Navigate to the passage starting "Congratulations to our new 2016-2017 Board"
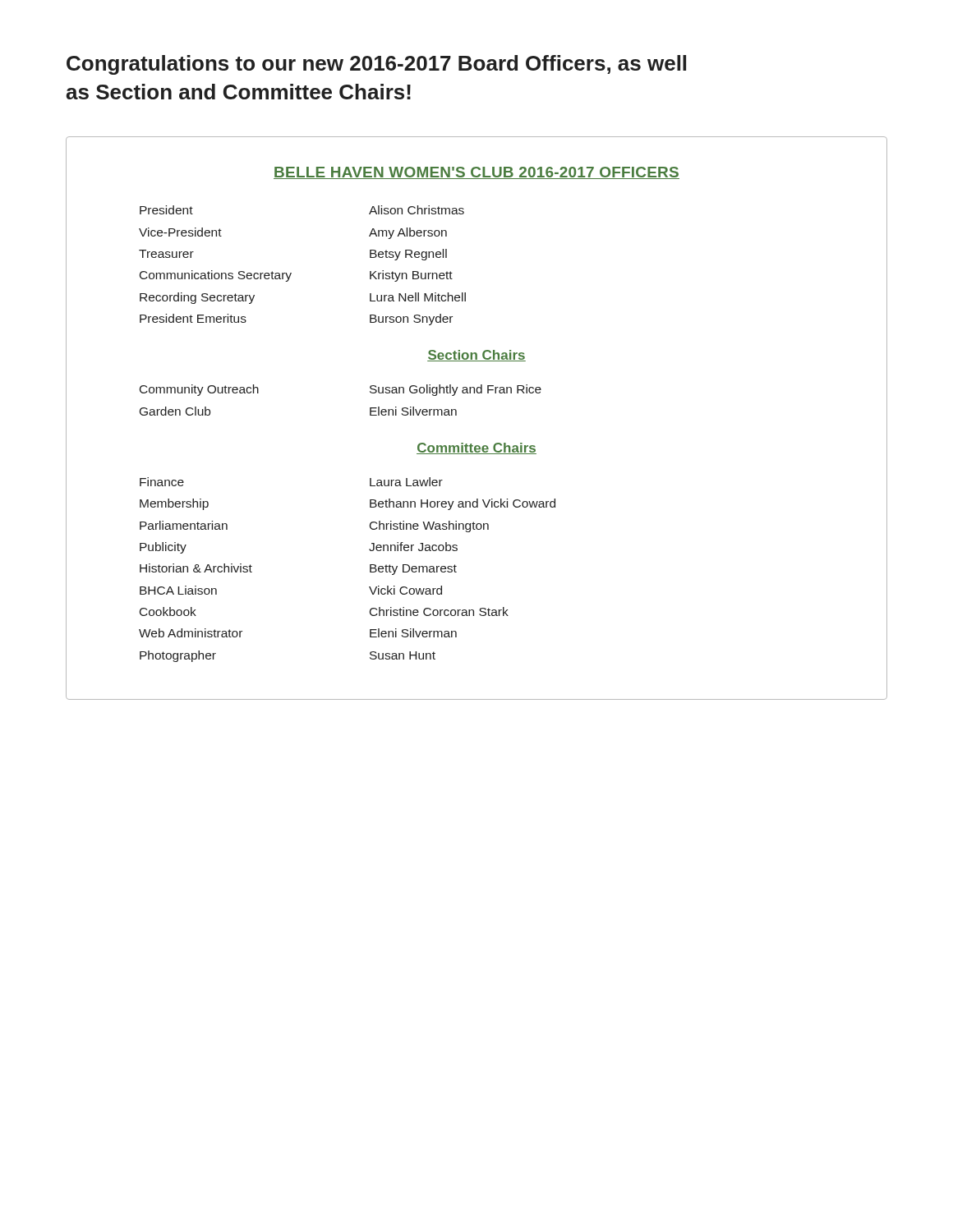Image resolution: width=953 pixels, height=1232 pixels. [476, 78]
